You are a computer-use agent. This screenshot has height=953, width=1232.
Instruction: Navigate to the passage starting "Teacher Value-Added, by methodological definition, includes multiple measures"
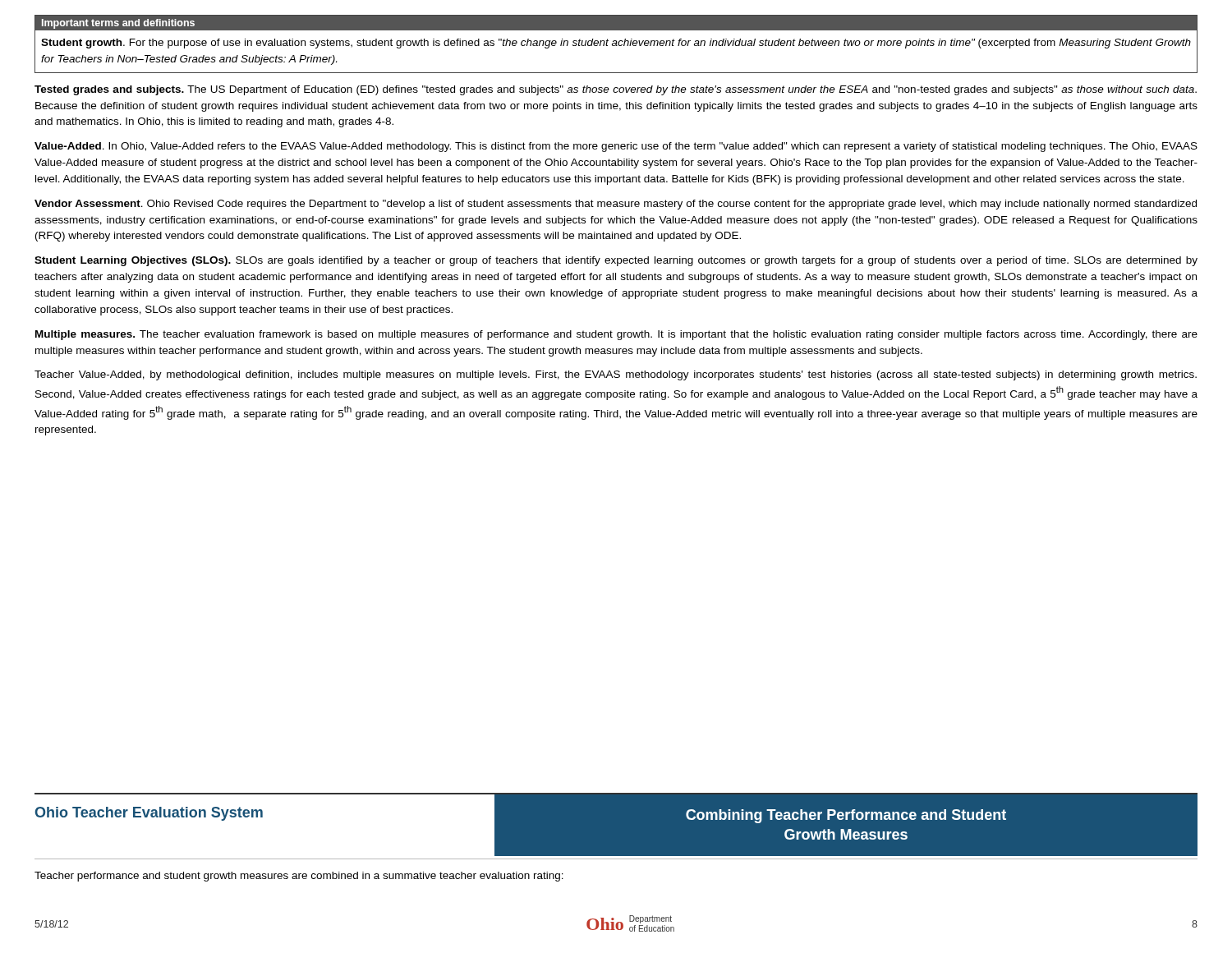(x=616, y=402)
